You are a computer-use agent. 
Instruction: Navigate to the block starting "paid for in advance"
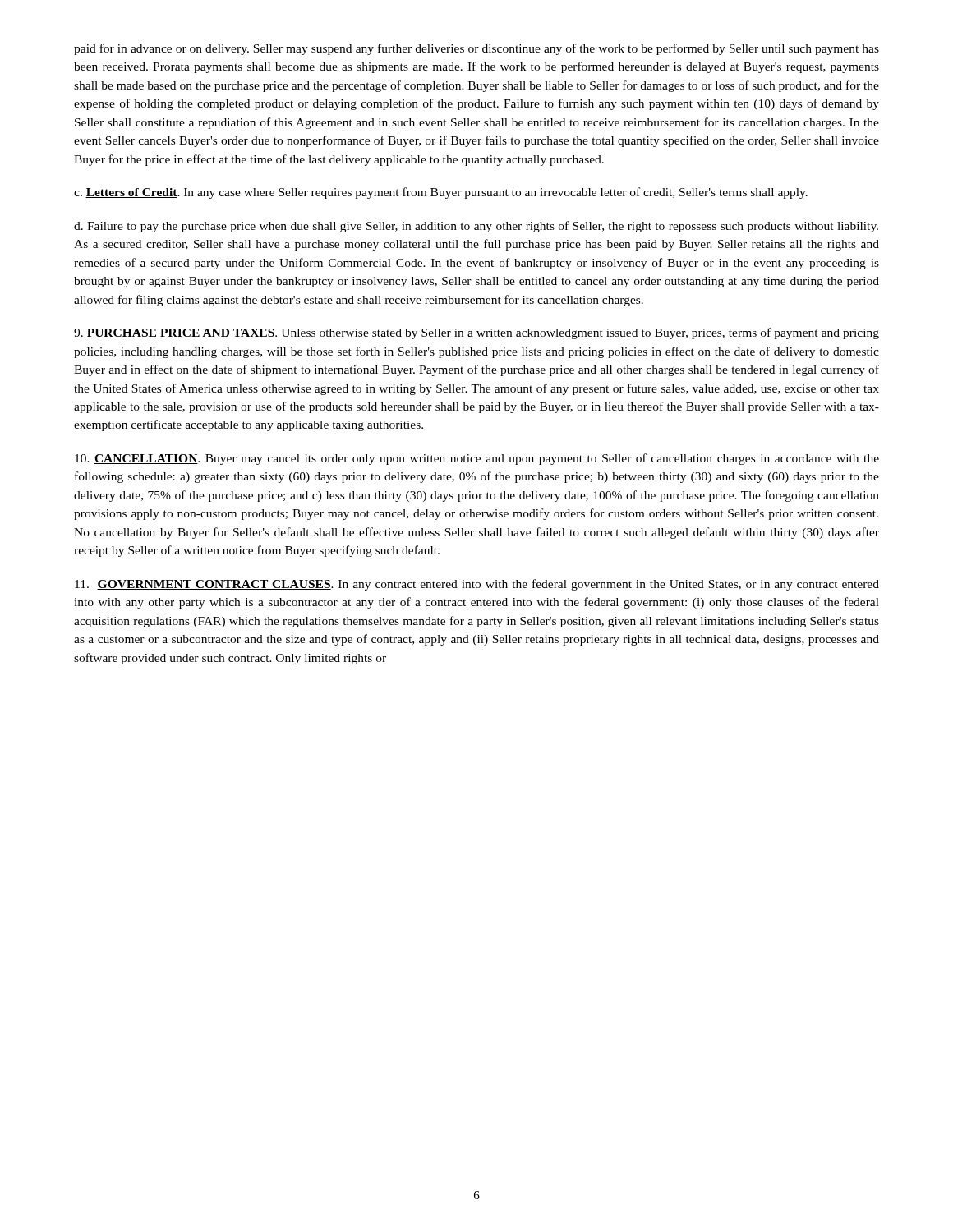476,103
